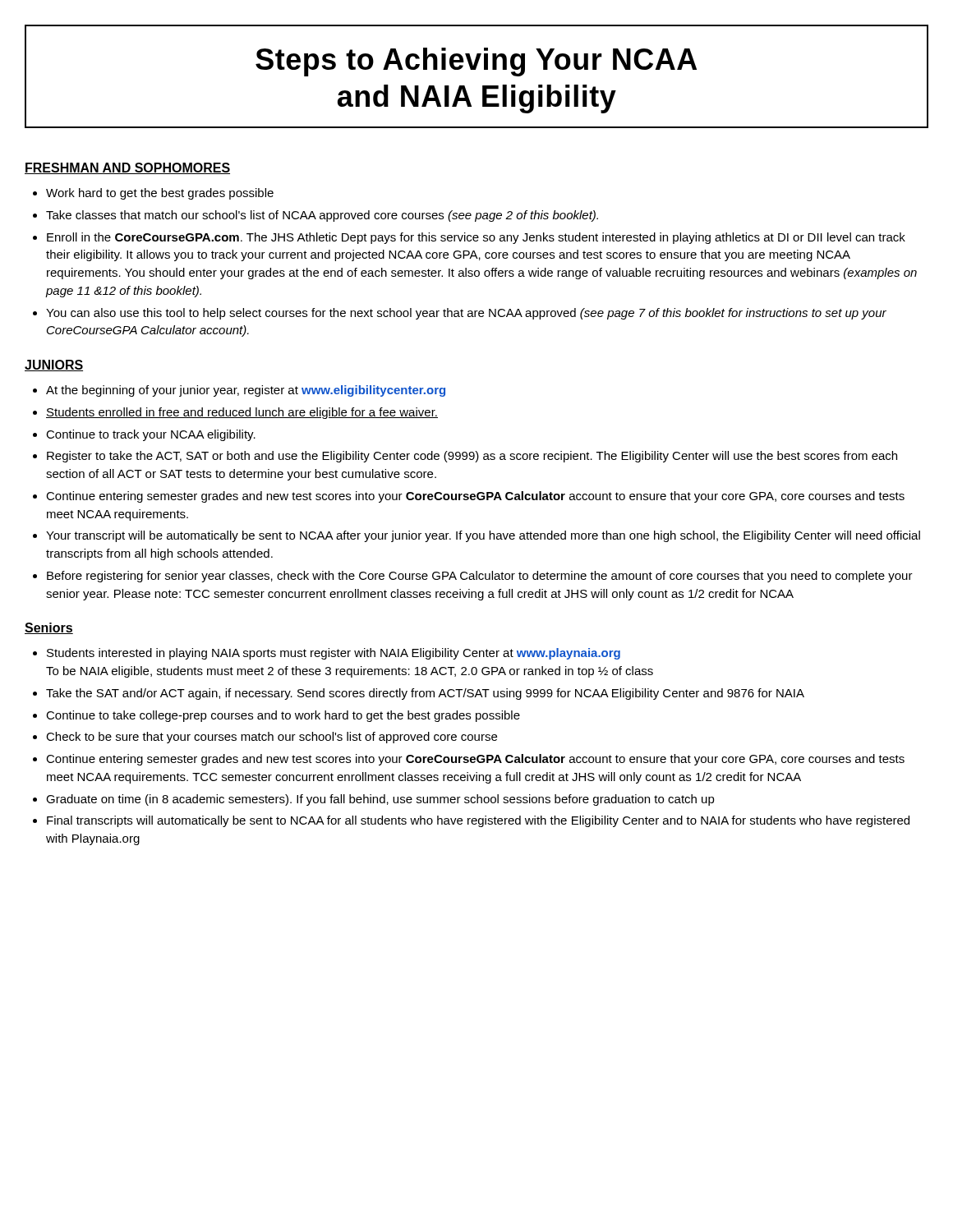Viewport: 953px width, 1232px height.
Task: Find the element starting "Final transcripts will automatically be sent"
Action: click(x=478, y=829)
